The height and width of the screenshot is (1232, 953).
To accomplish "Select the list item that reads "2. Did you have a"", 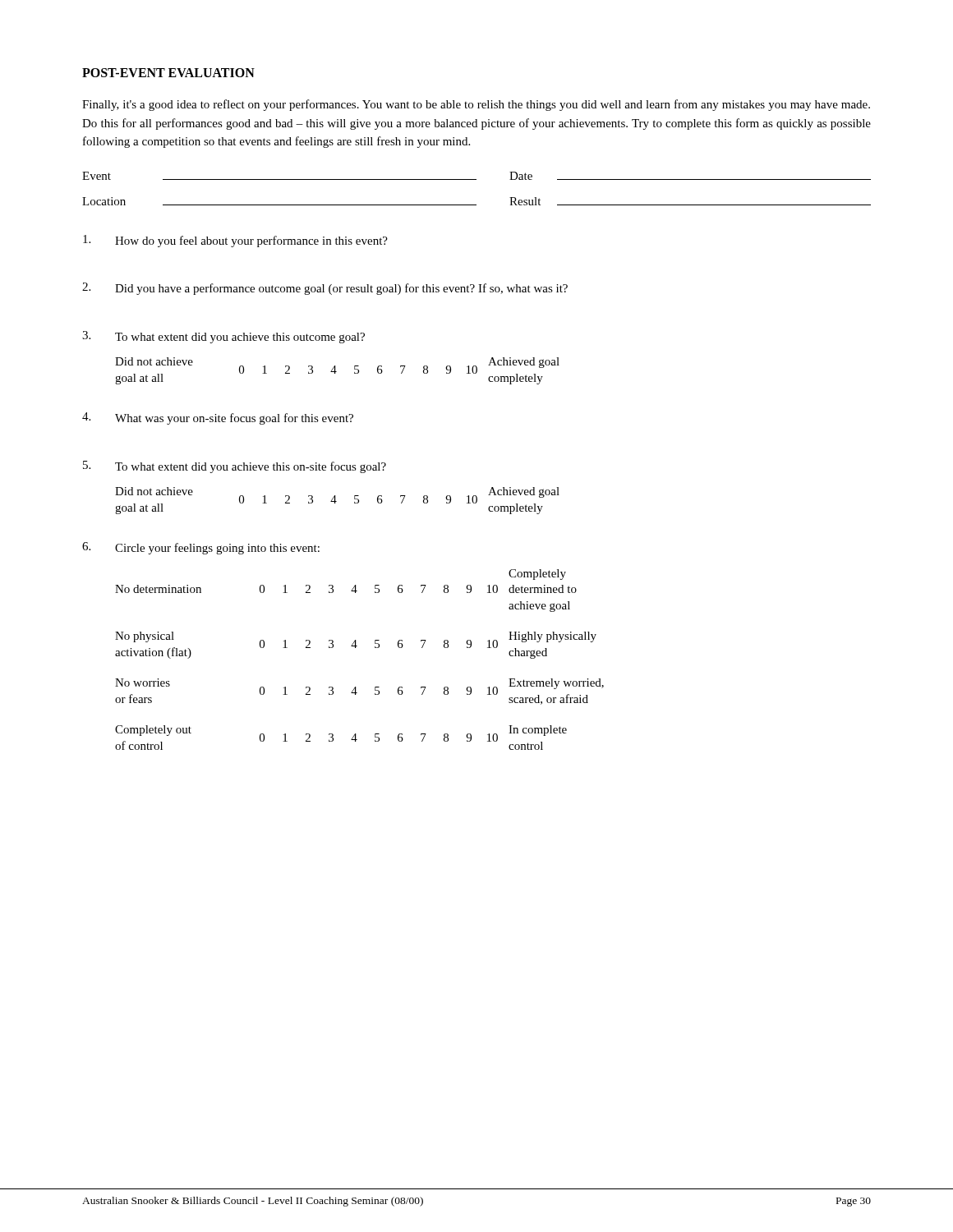I will coord(476,289).
